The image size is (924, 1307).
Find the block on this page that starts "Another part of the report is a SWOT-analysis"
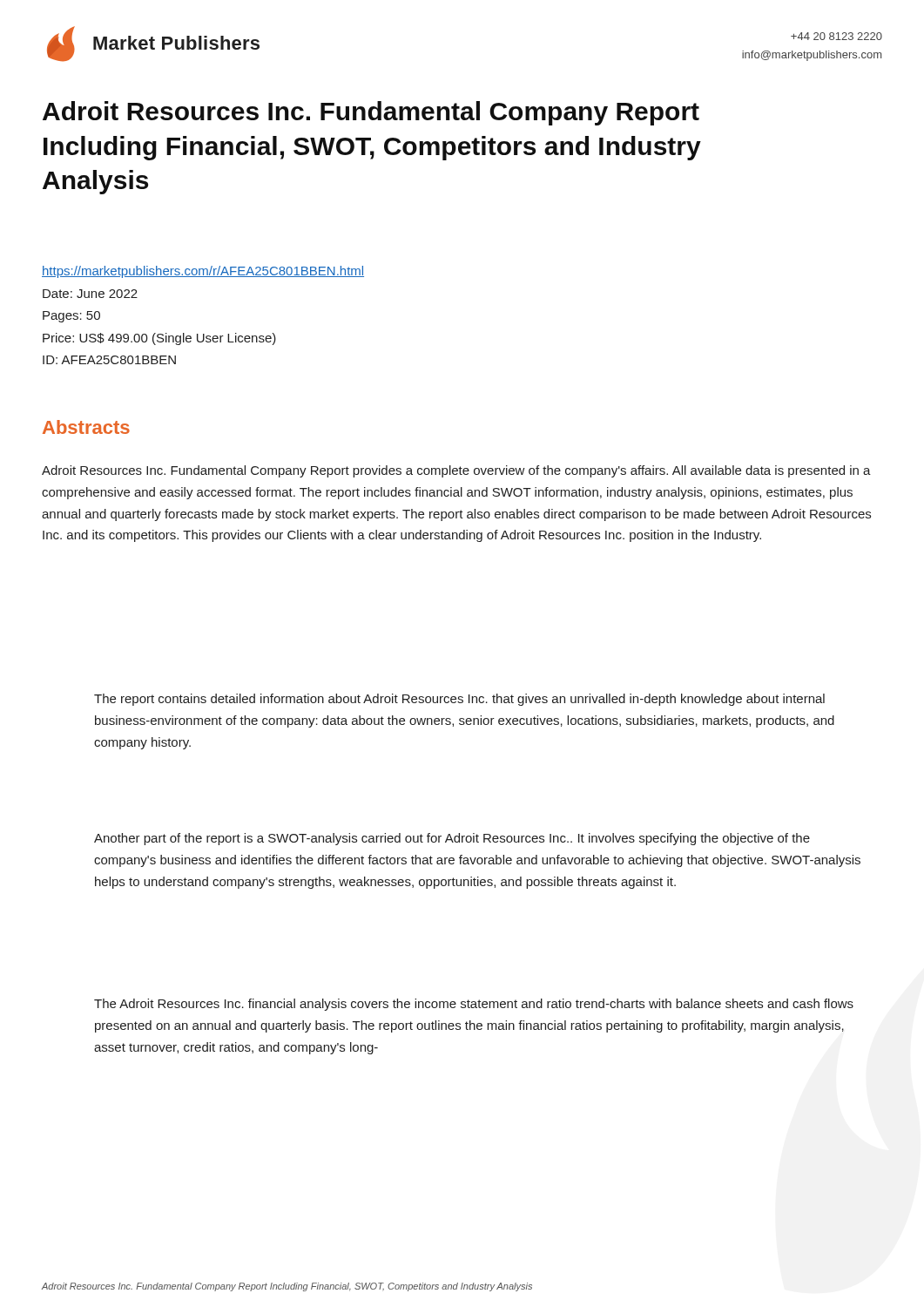(478, 859)
